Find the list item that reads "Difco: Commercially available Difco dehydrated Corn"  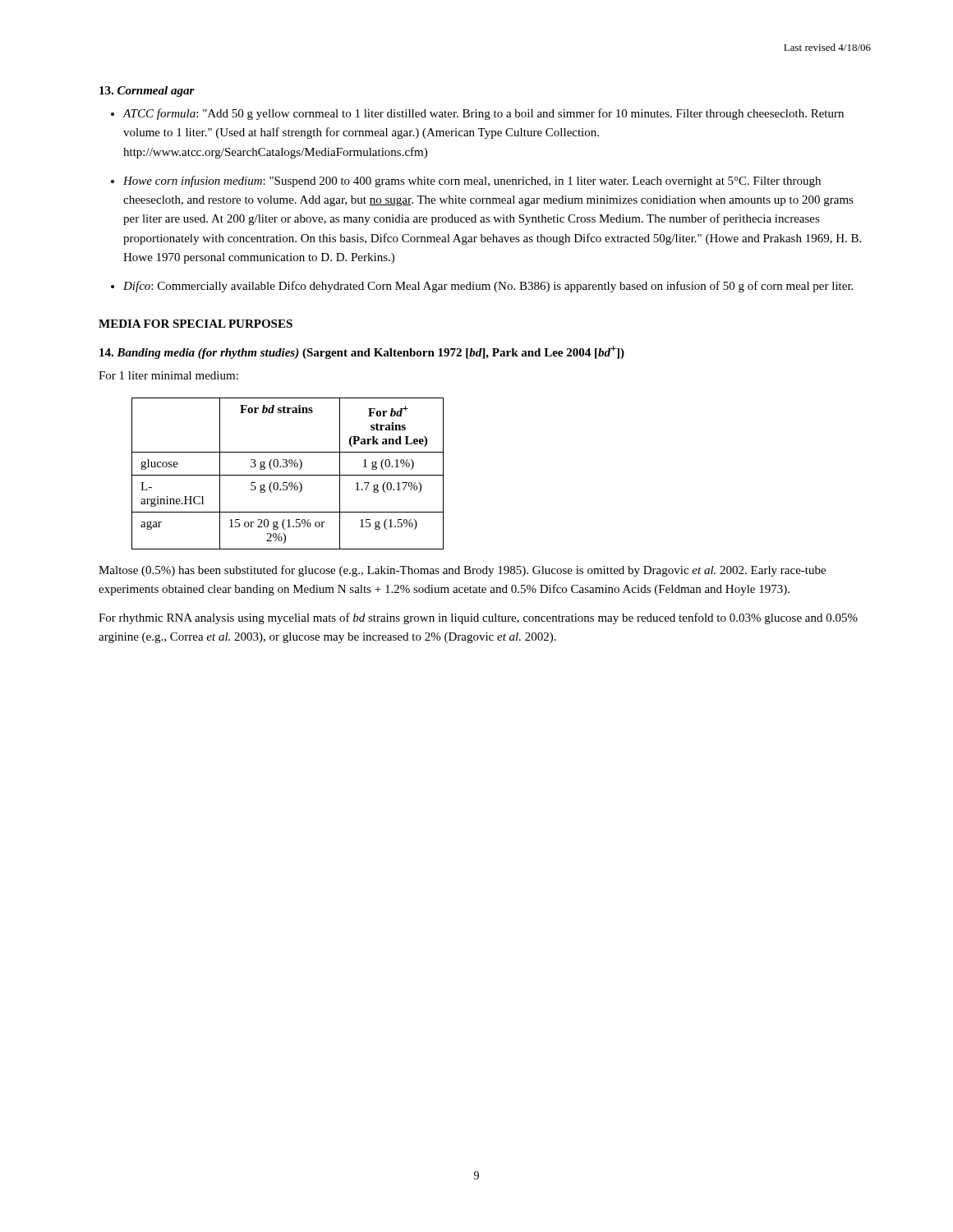pos(489,286)
